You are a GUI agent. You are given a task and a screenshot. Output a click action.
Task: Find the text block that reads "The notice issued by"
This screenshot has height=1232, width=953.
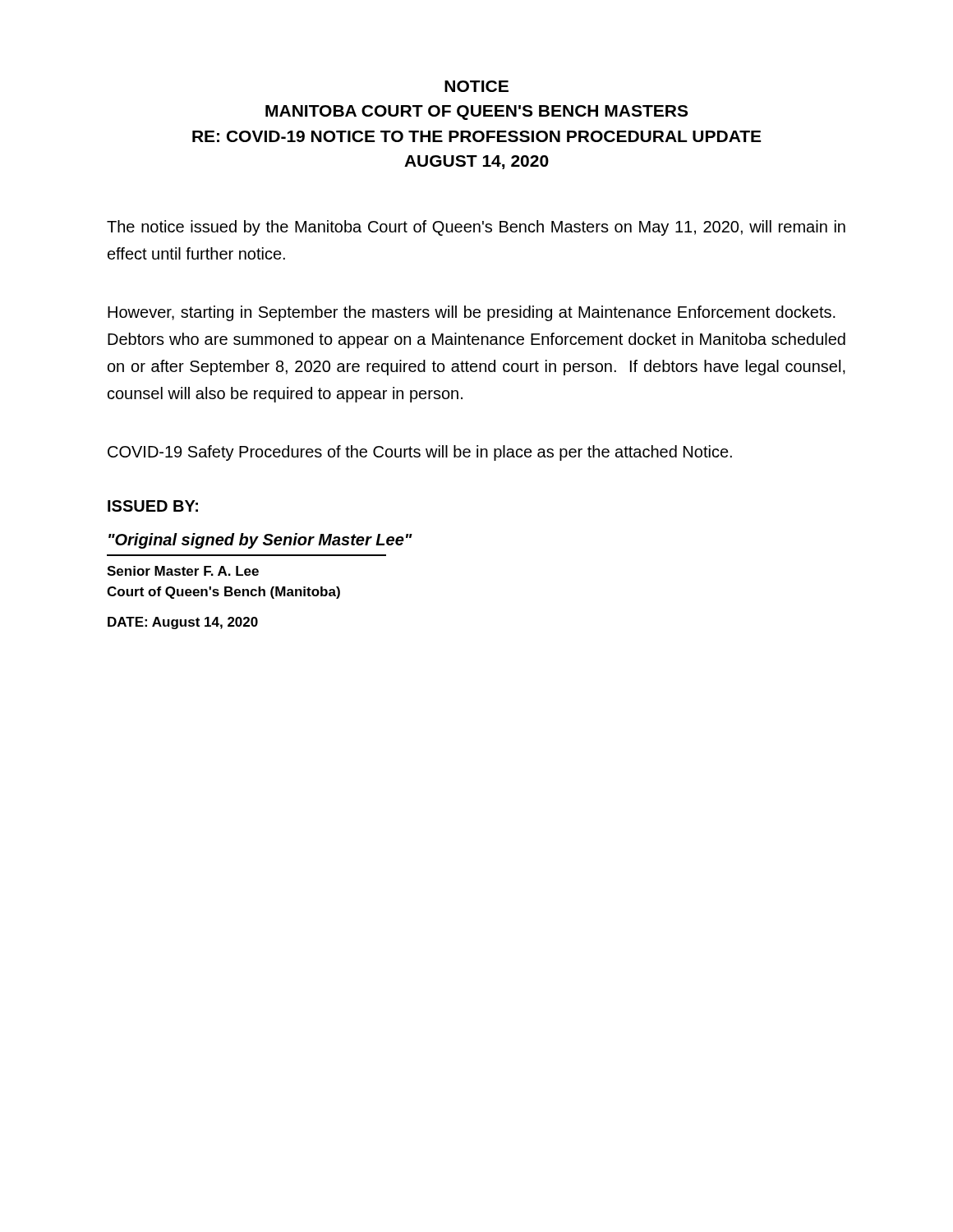point(476,240)
